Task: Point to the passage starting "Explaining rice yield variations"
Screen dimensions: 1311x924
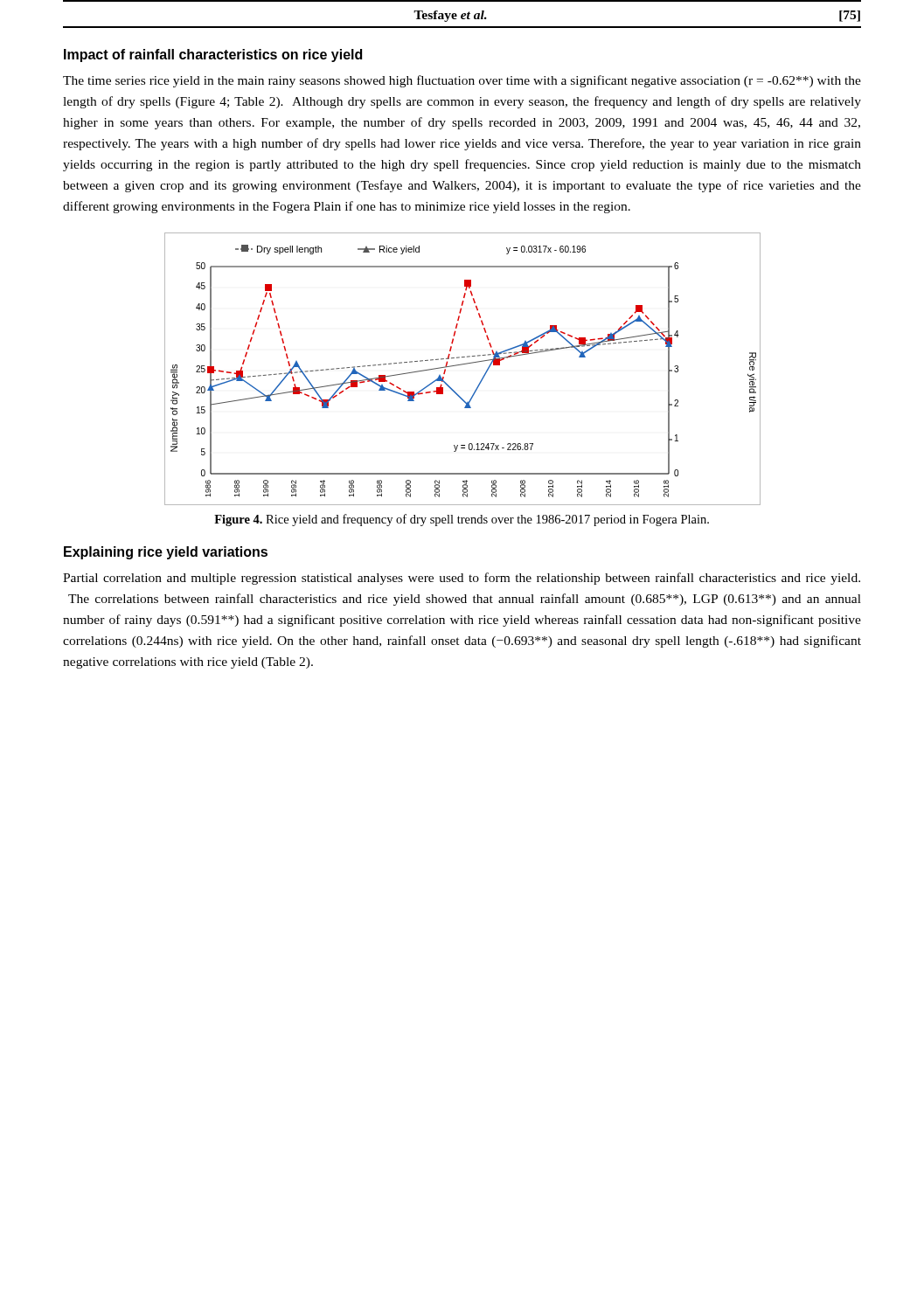Action: coord(166,552)
